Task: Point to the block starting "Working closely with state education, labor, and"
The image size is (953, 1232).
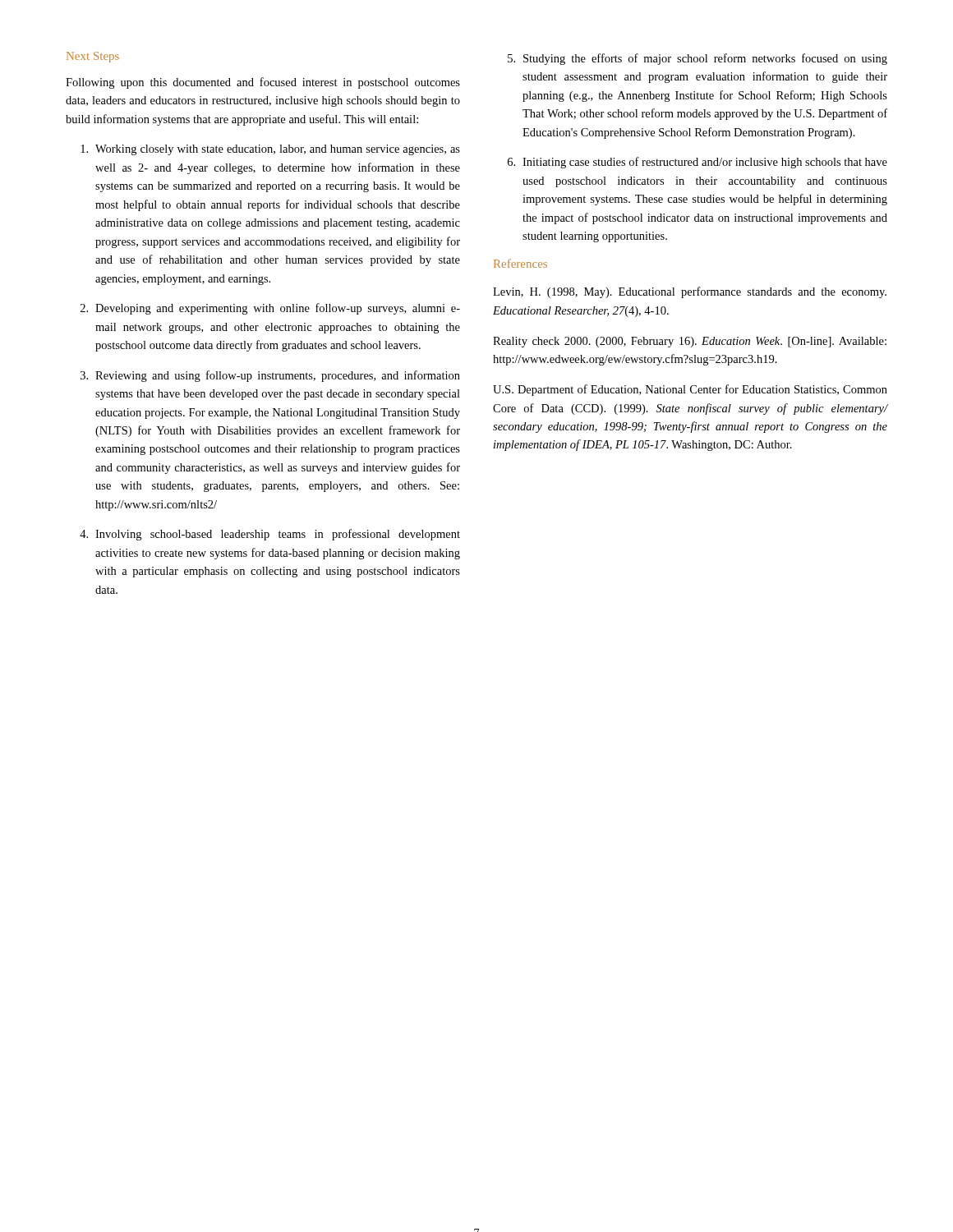Action: [x=263, y=214]
